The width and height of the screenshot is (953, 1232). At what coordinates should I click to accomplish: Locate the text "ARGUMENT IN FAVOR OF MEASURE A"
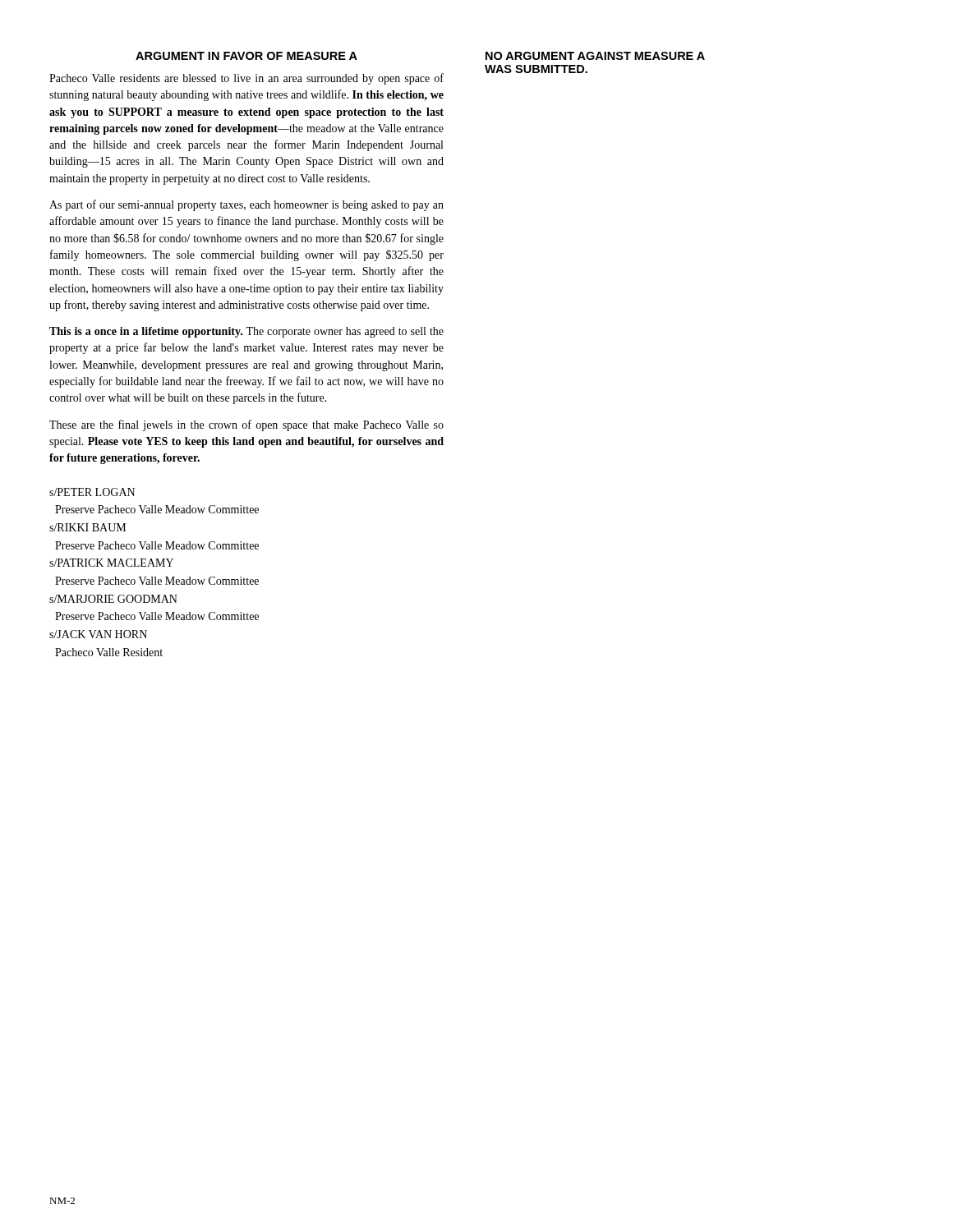click(246, 56)
